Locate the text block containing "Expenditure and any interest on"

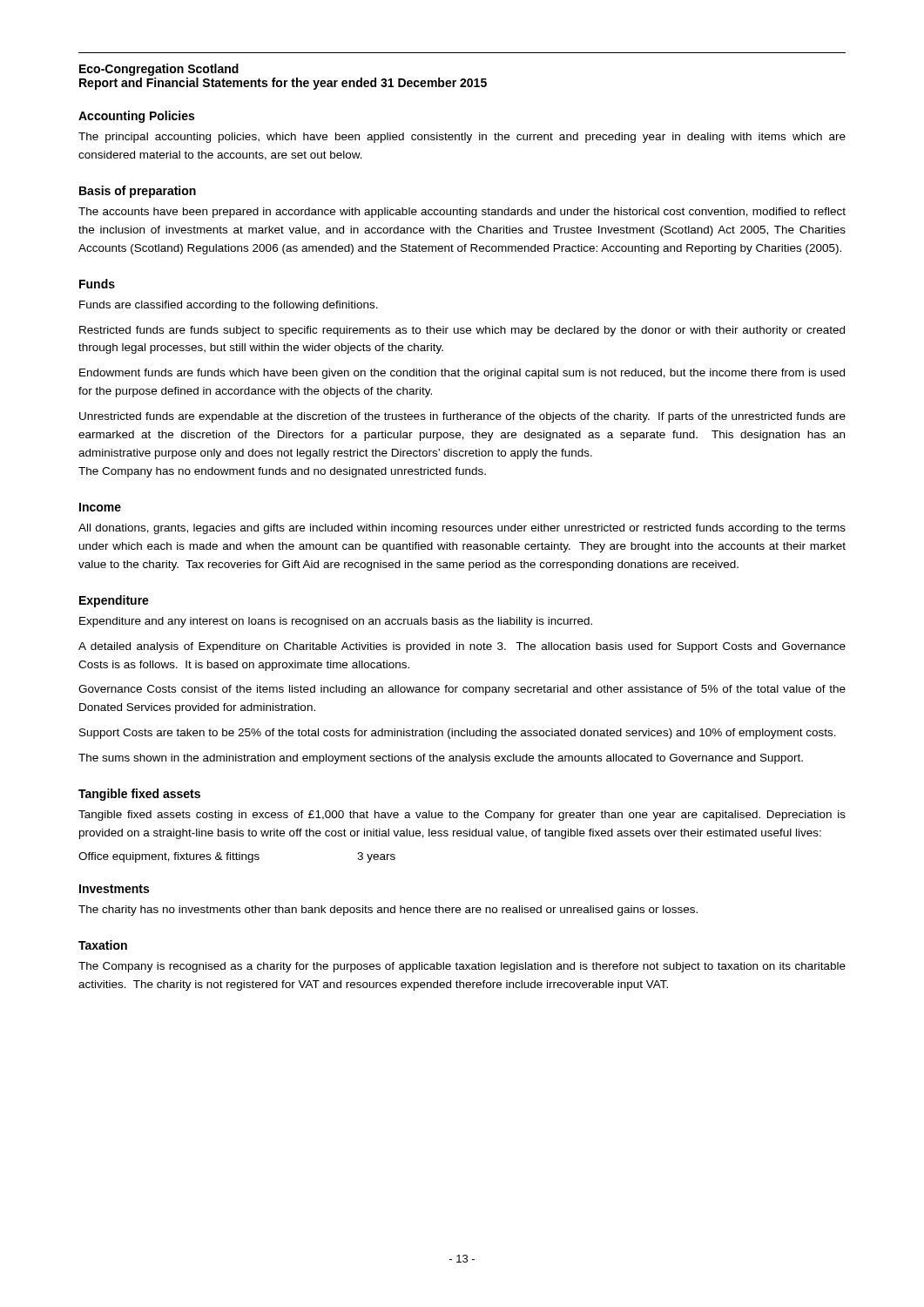(336, 621)
